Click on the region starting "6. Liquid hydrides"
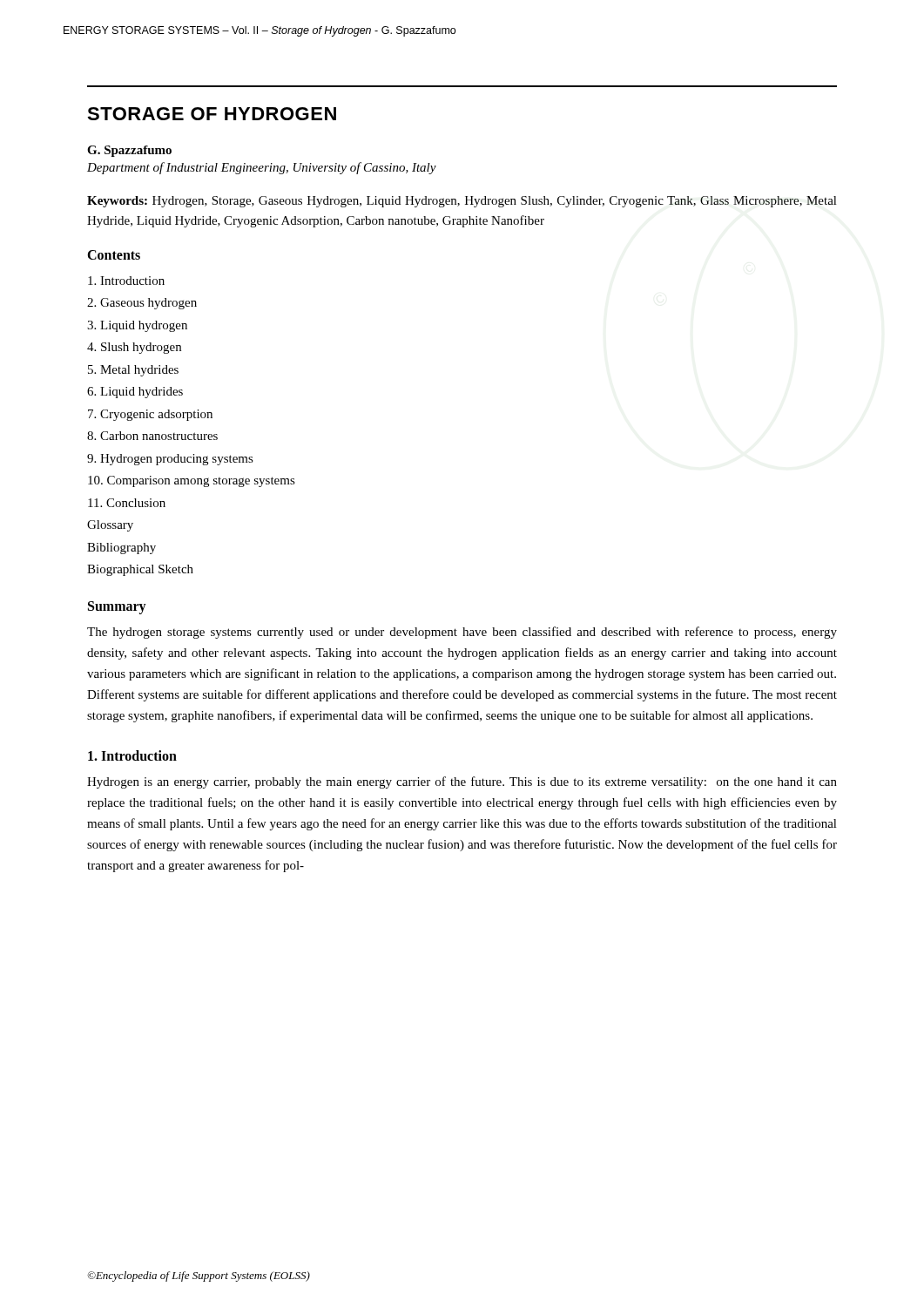The image size is (924, 1307). click(135, 391)
